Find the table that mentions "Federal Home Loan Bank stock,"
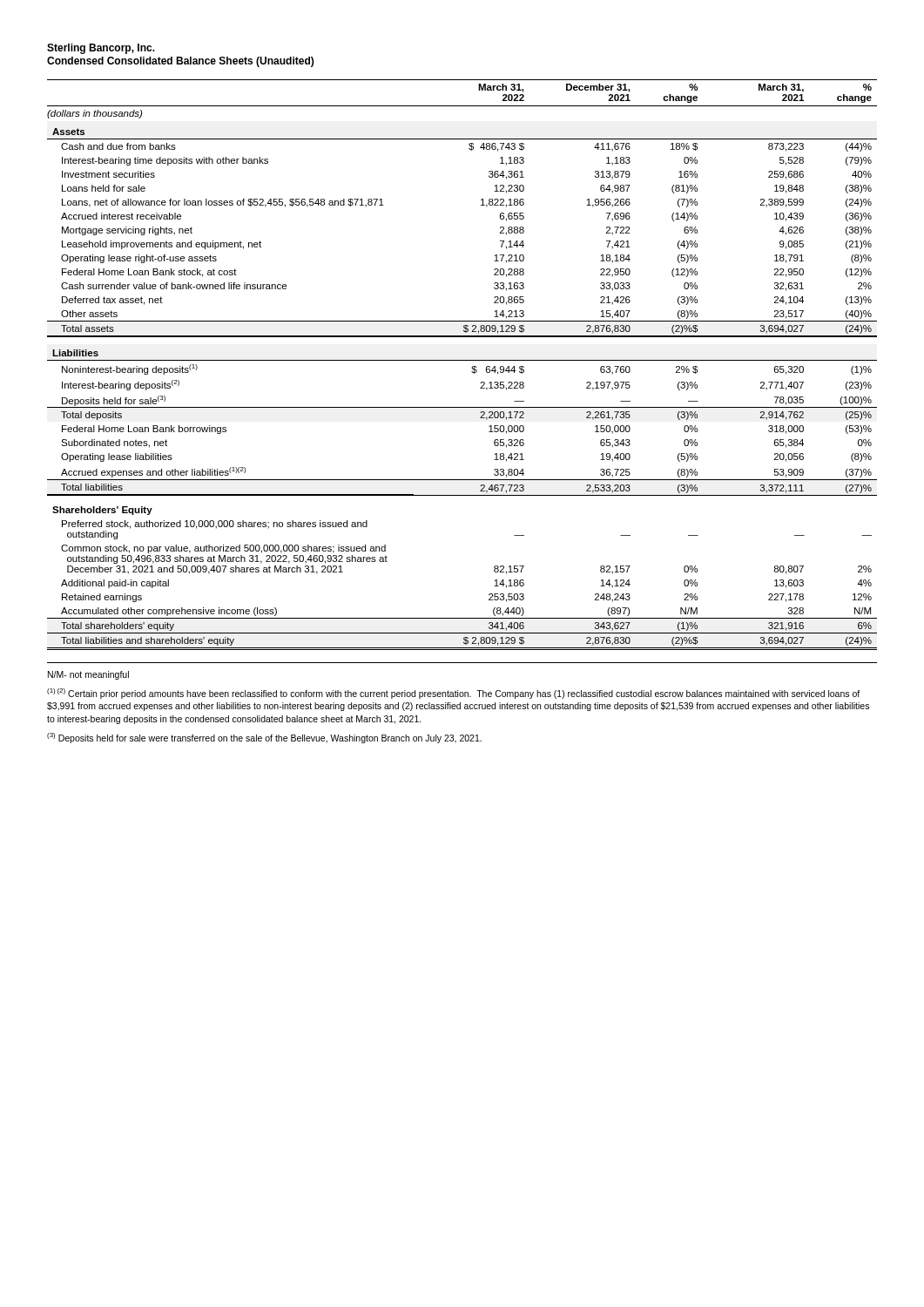The height and width of the screenshot is (1307, 924). click(x=462, y=365)
